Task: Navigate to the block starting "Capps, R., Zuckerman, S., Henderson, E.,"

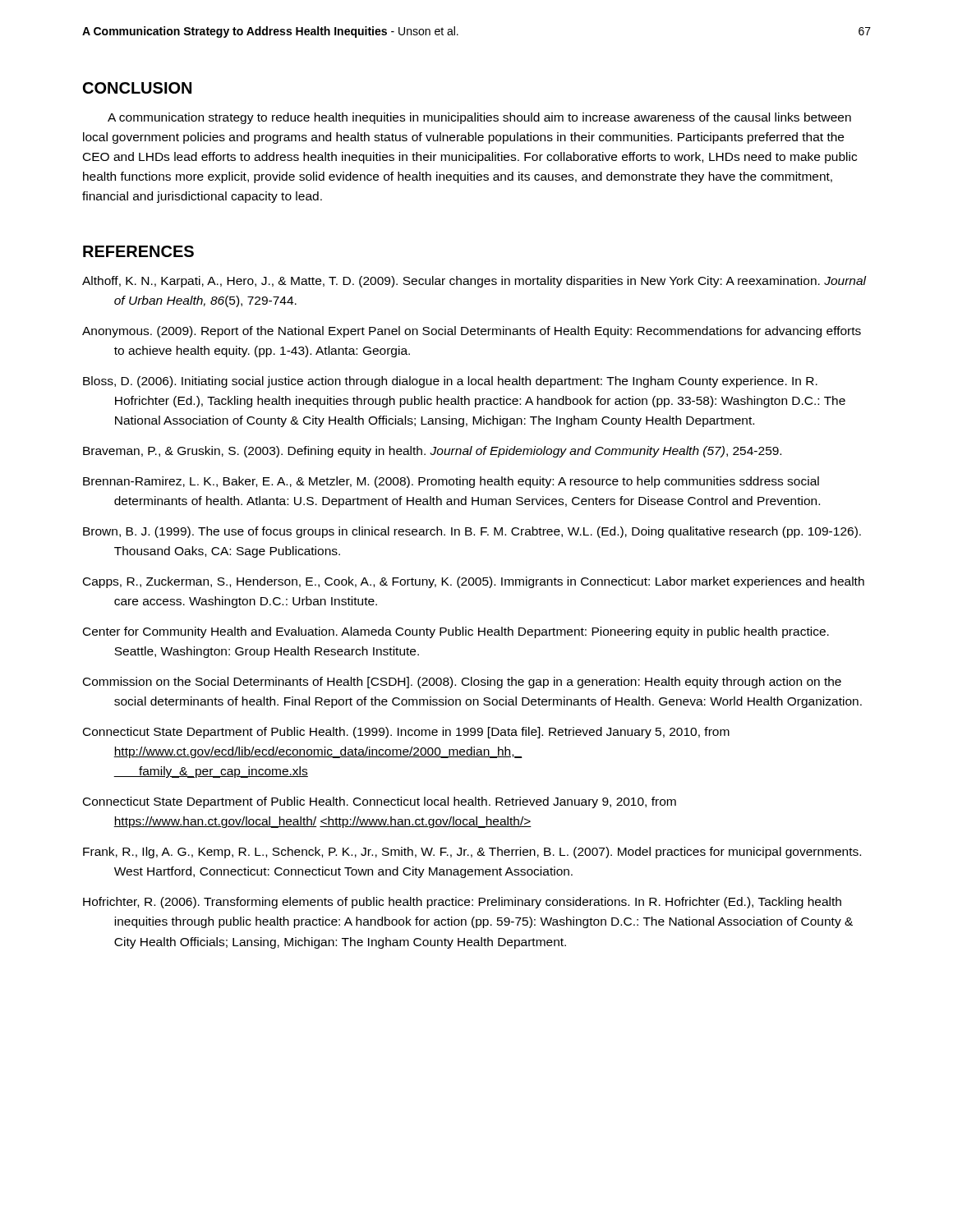Action: 473,591
